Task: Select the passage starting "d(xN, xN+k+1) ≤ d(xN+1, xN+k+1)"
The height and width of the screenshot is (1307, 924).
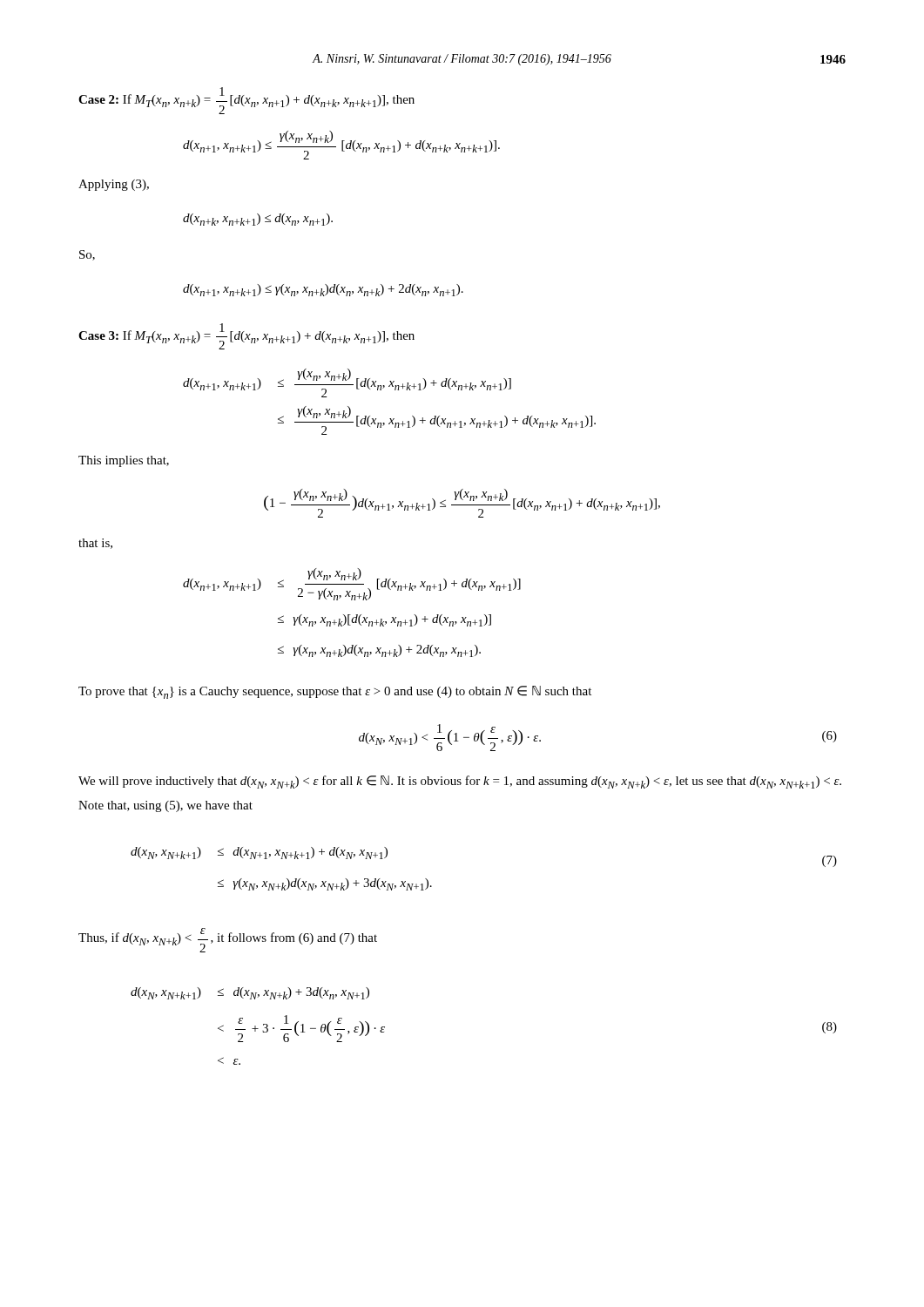Action: (x=241, y=856)
